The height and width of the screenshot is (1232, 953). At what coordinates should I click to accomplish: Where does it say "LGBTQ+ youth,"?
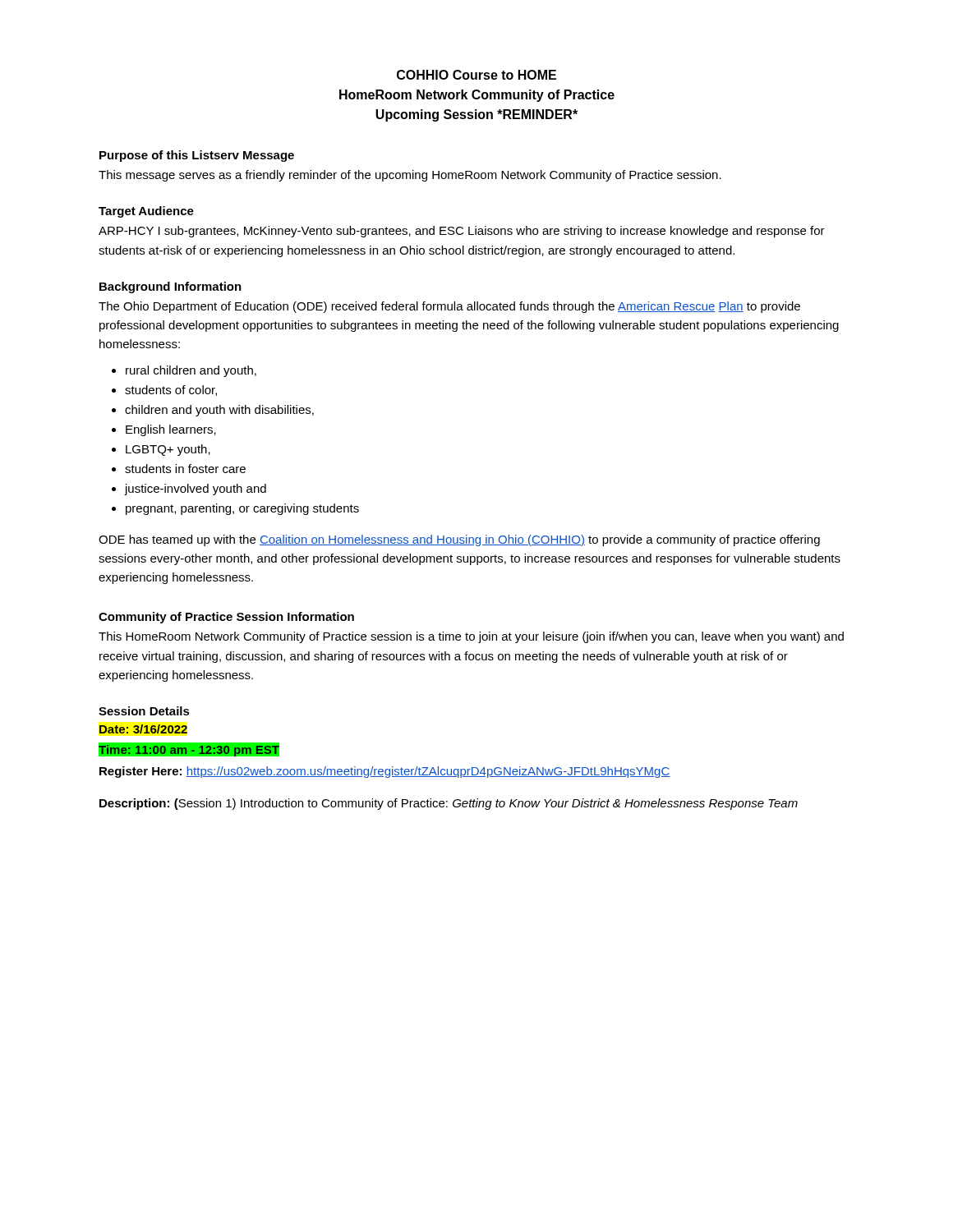(x=168, y=448)
